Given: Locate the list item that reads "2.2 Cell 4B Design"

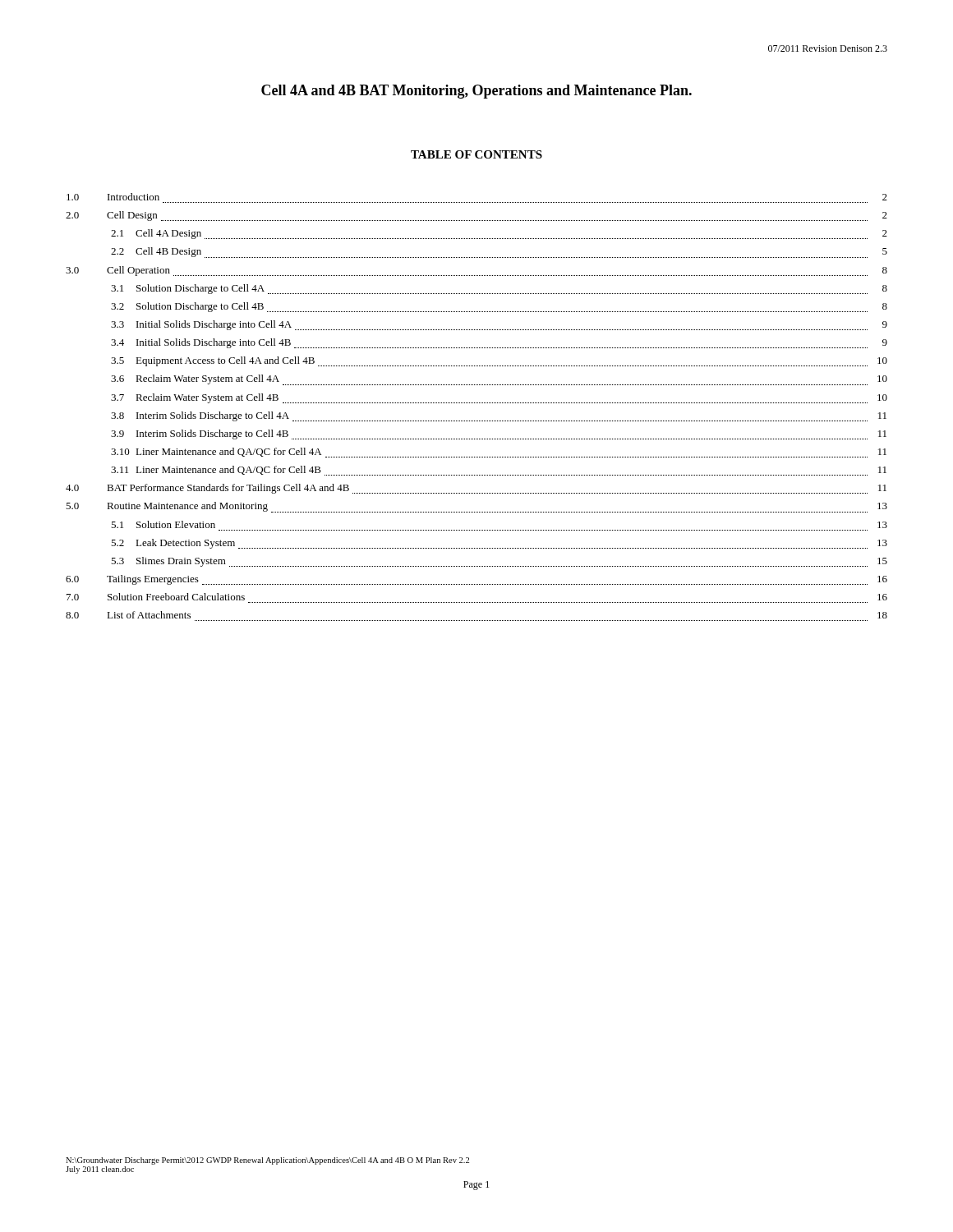Looking at the screenshot, I should click(499, 252).
